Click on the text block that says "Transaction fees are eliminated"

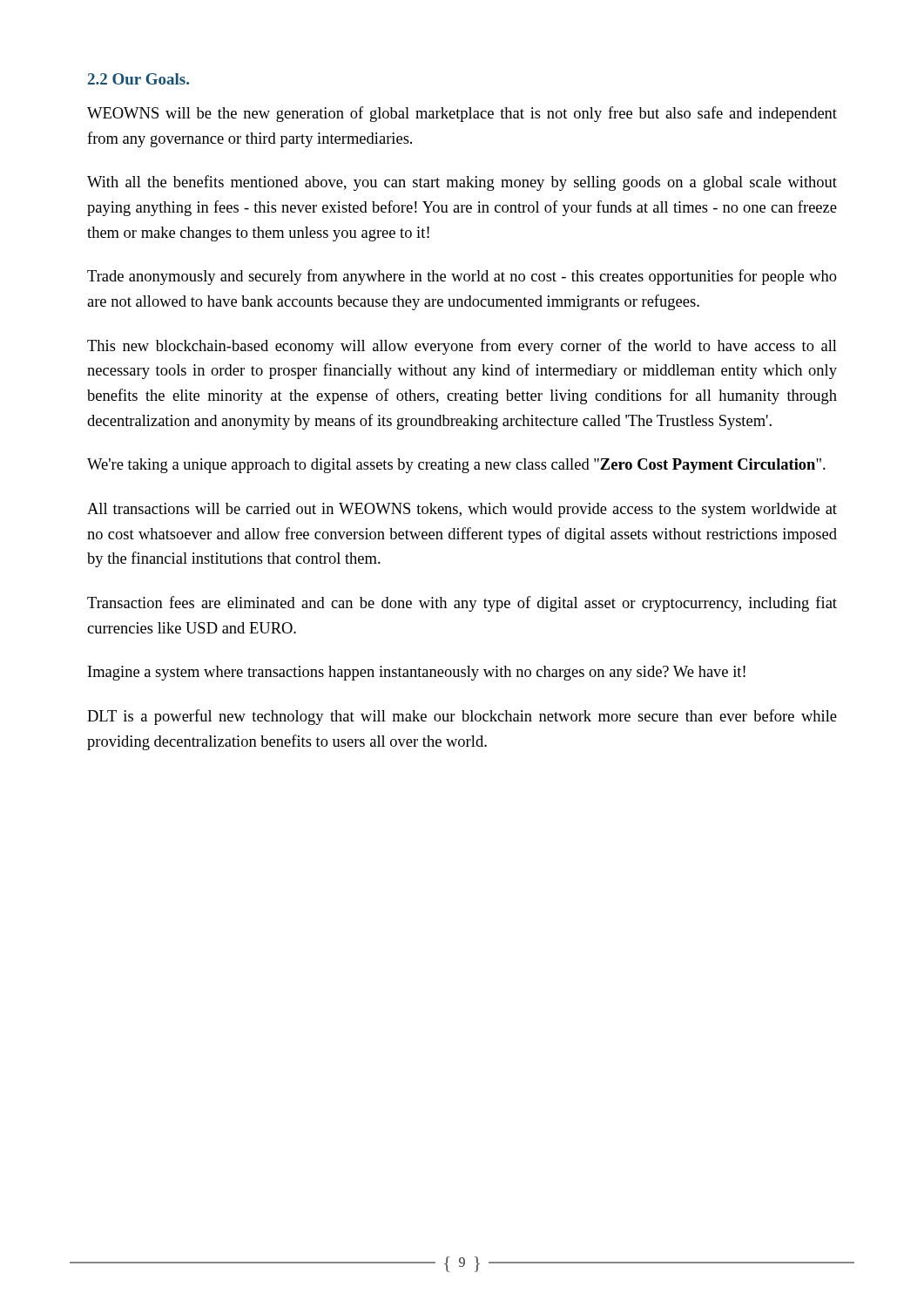pos(462,616)
